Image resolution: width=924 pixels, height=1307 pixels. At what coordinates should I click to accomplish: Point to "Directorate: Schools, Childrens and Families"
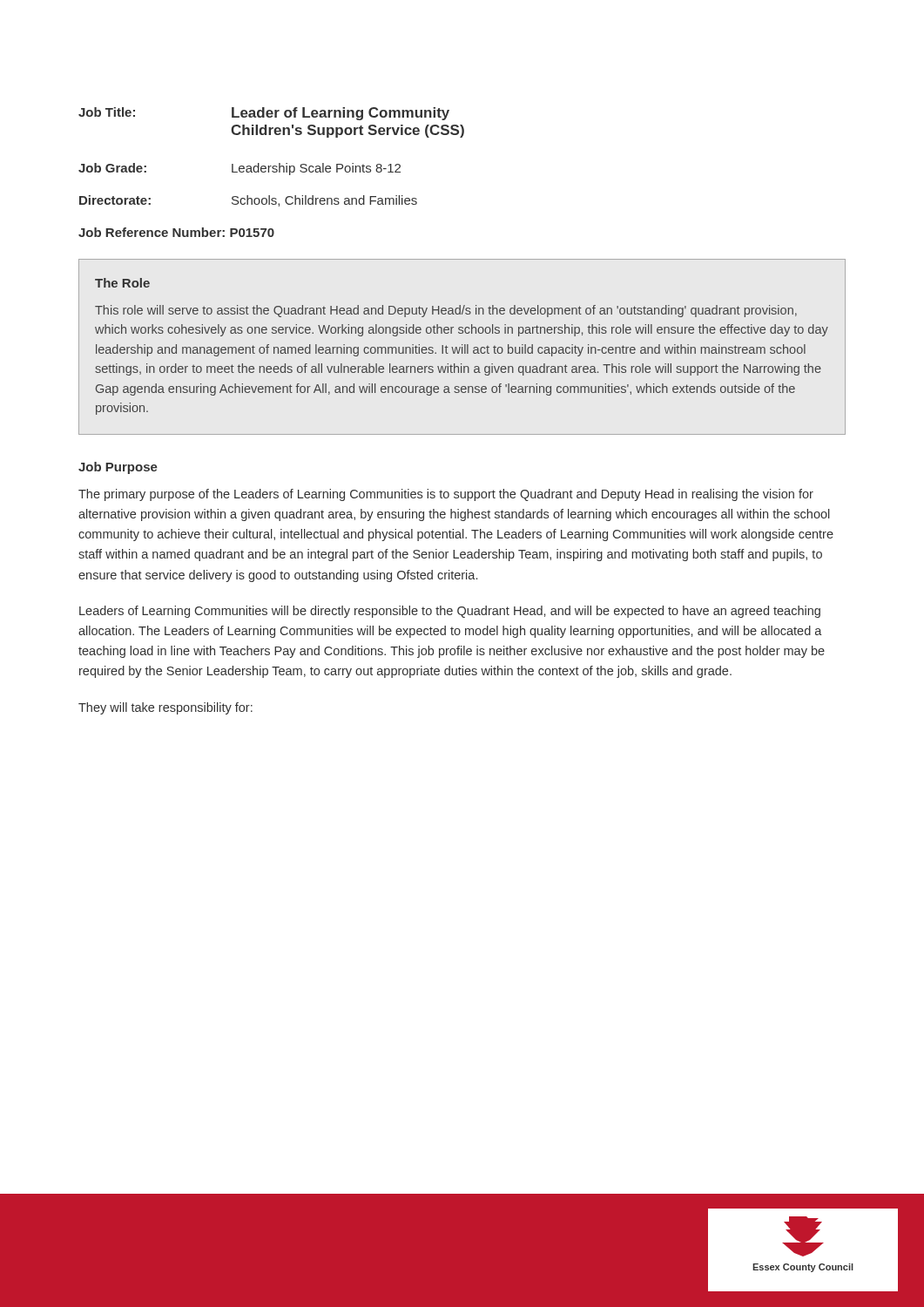[x=248, y=200]
